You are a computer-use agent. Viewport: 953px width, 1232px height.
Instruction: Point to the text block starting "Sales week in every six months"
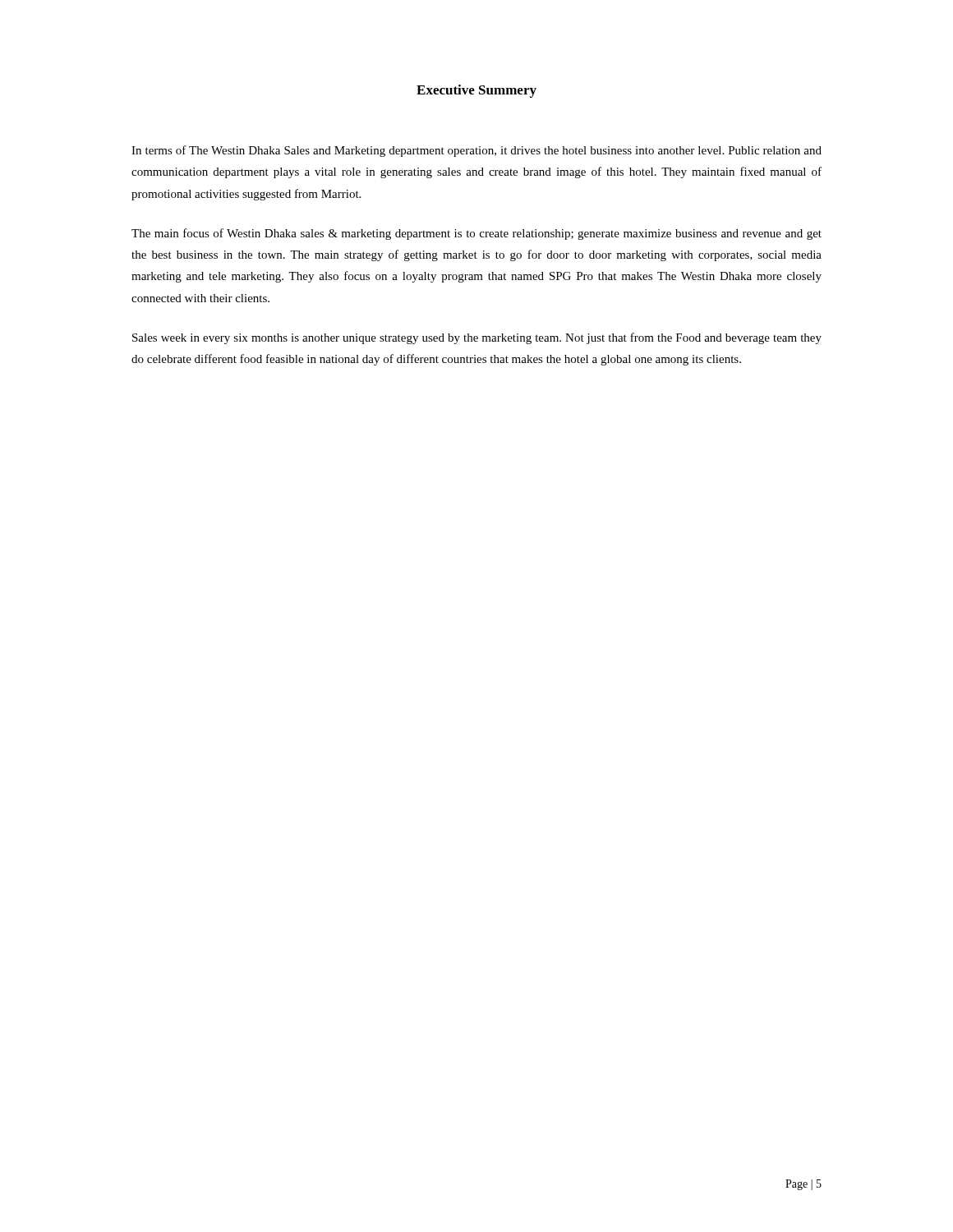[x=476, y=348]
